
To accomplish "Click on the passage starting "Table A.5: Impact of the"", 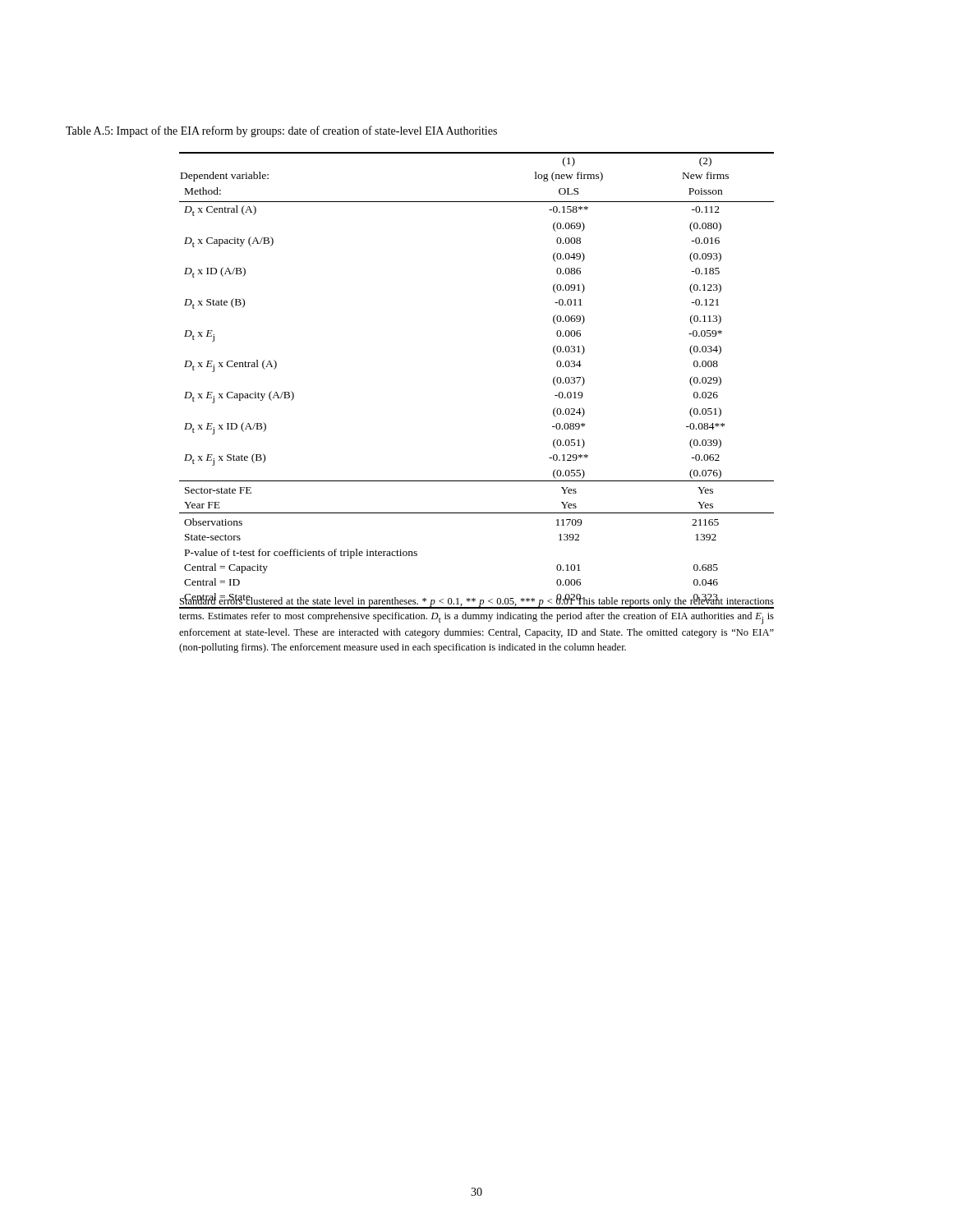I will (x=282, y=131).
